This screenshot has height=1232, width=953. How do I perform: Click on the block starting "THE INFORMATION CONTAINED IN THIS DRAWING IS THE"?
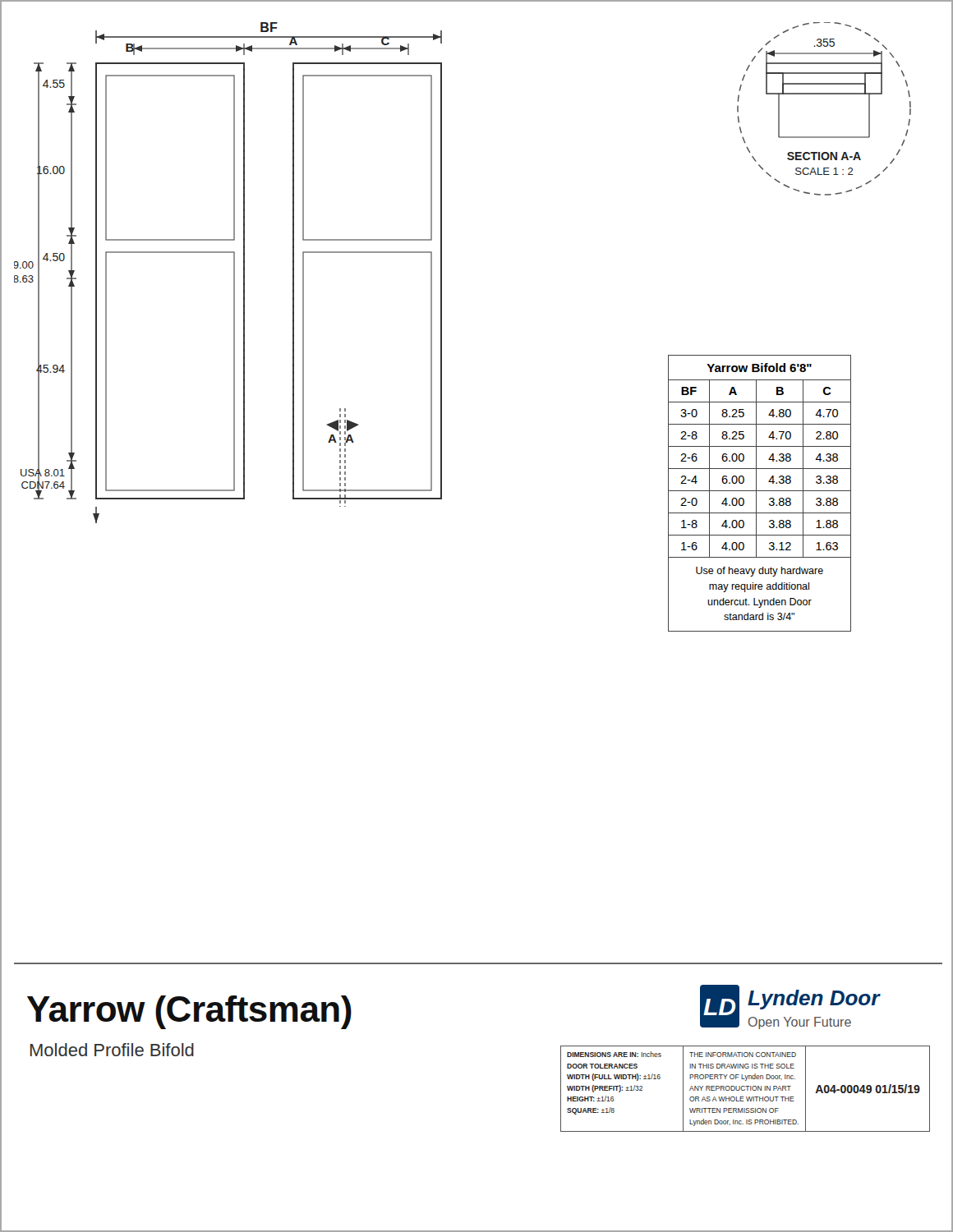(744, 1088)
